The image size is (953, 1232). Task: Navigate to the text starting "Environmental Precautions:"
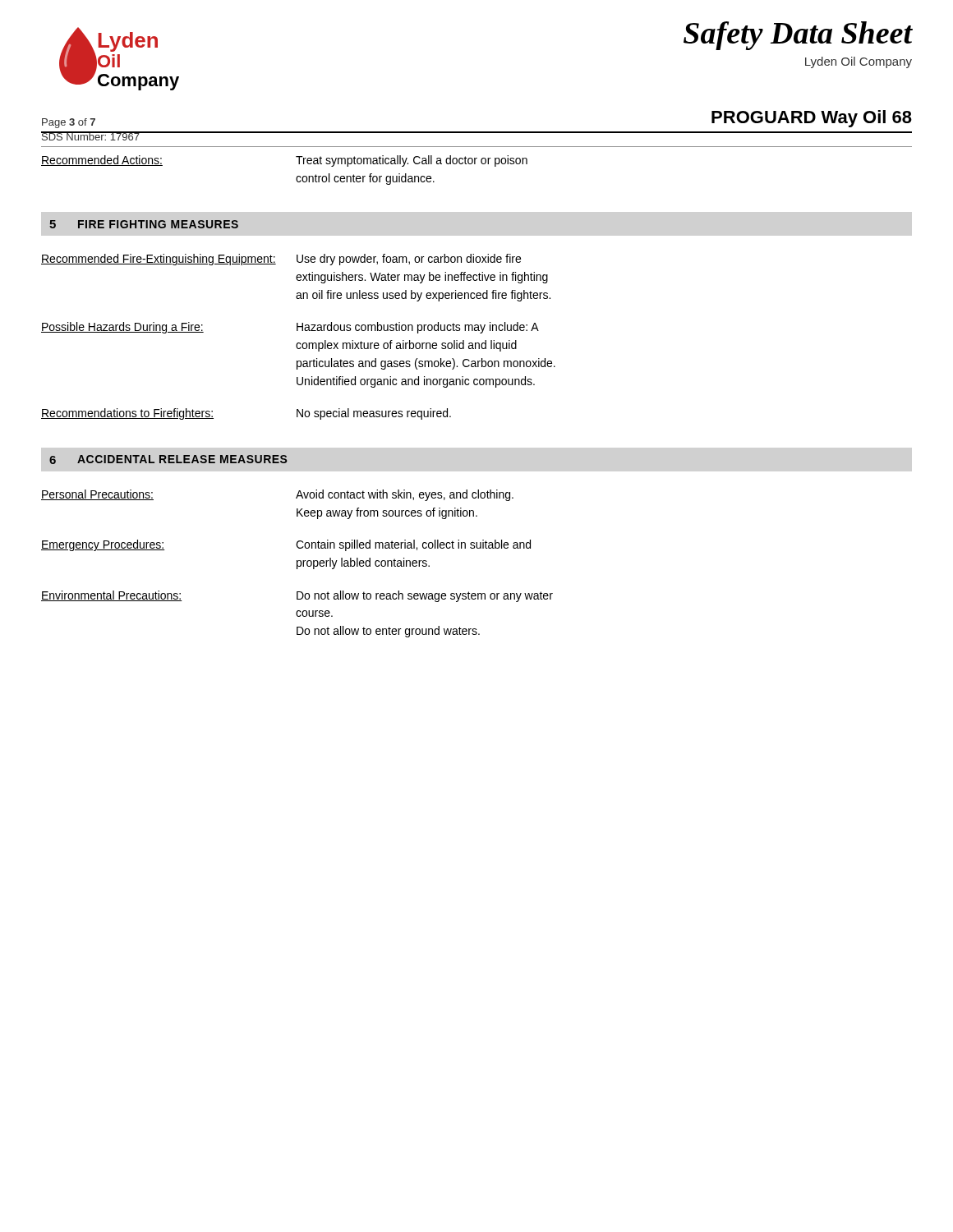pos(111,595)
